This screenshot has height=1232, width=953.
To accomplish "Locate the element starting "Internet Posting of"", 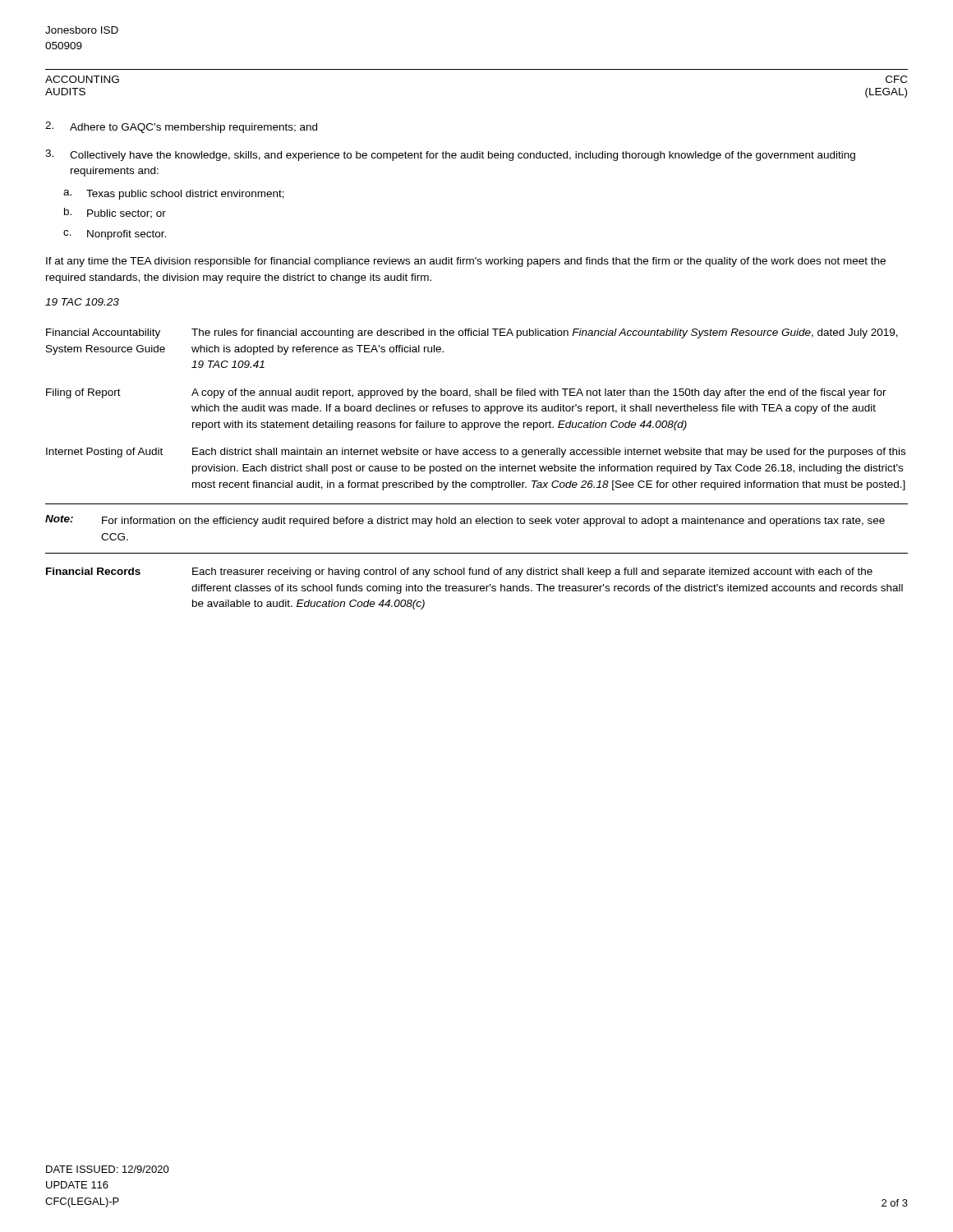I will pyautogui.click(x=104, y=452).
